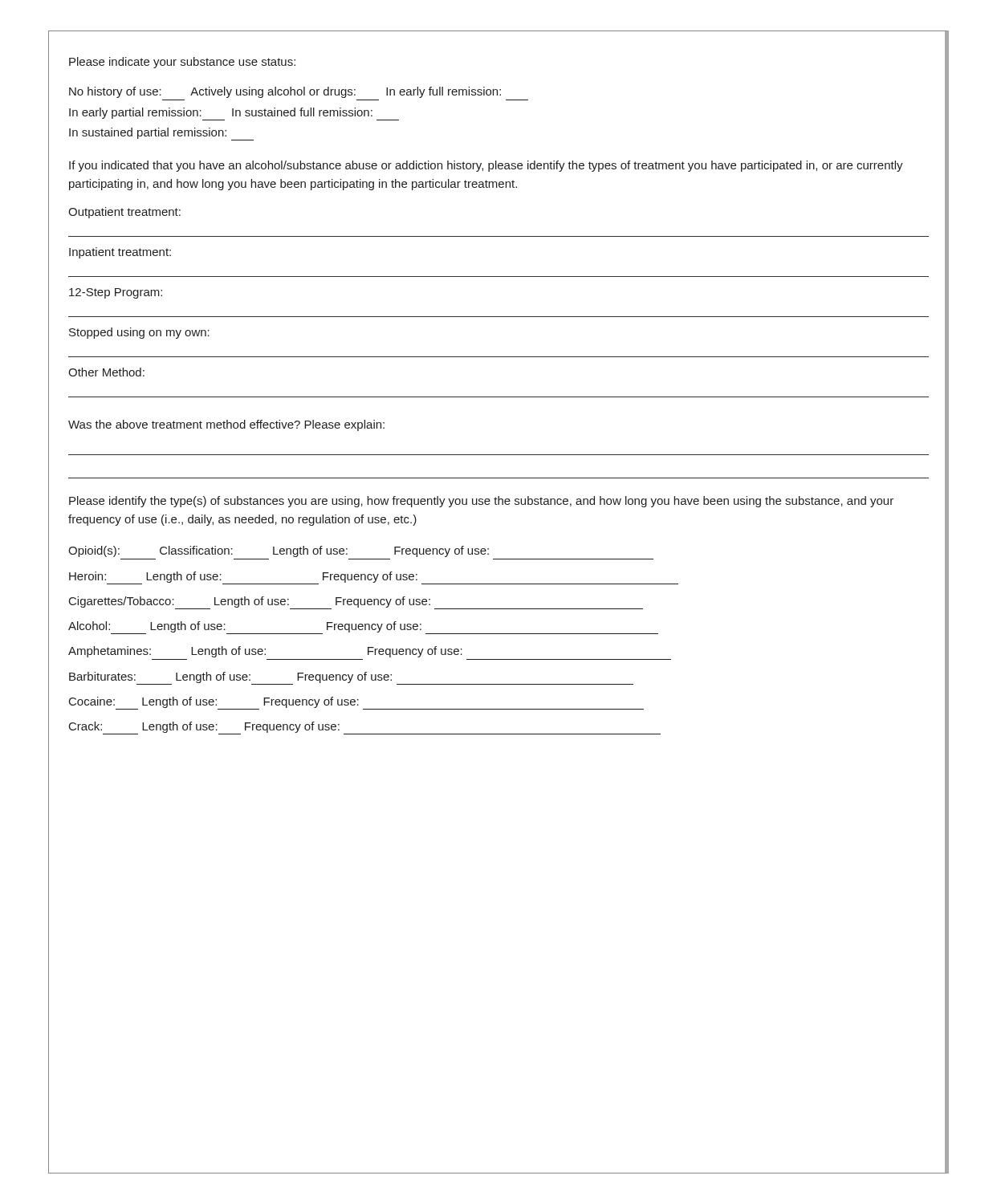
Task: Point to "Inpatient treatment:"
Action: click(x=120, y=253)
